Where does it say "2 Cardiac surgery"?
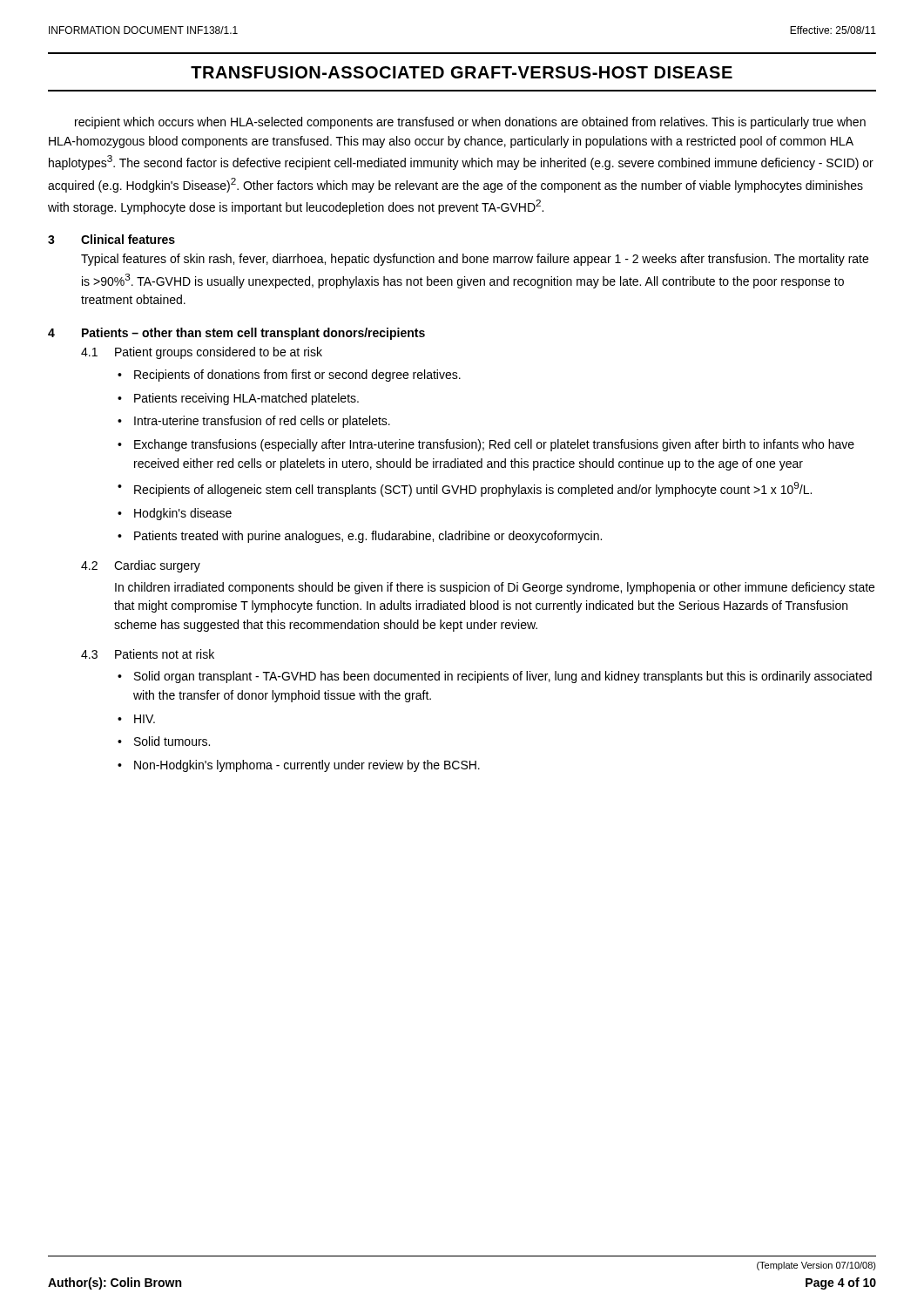Screen dimensions: 1307x924 tap(141, 566)
